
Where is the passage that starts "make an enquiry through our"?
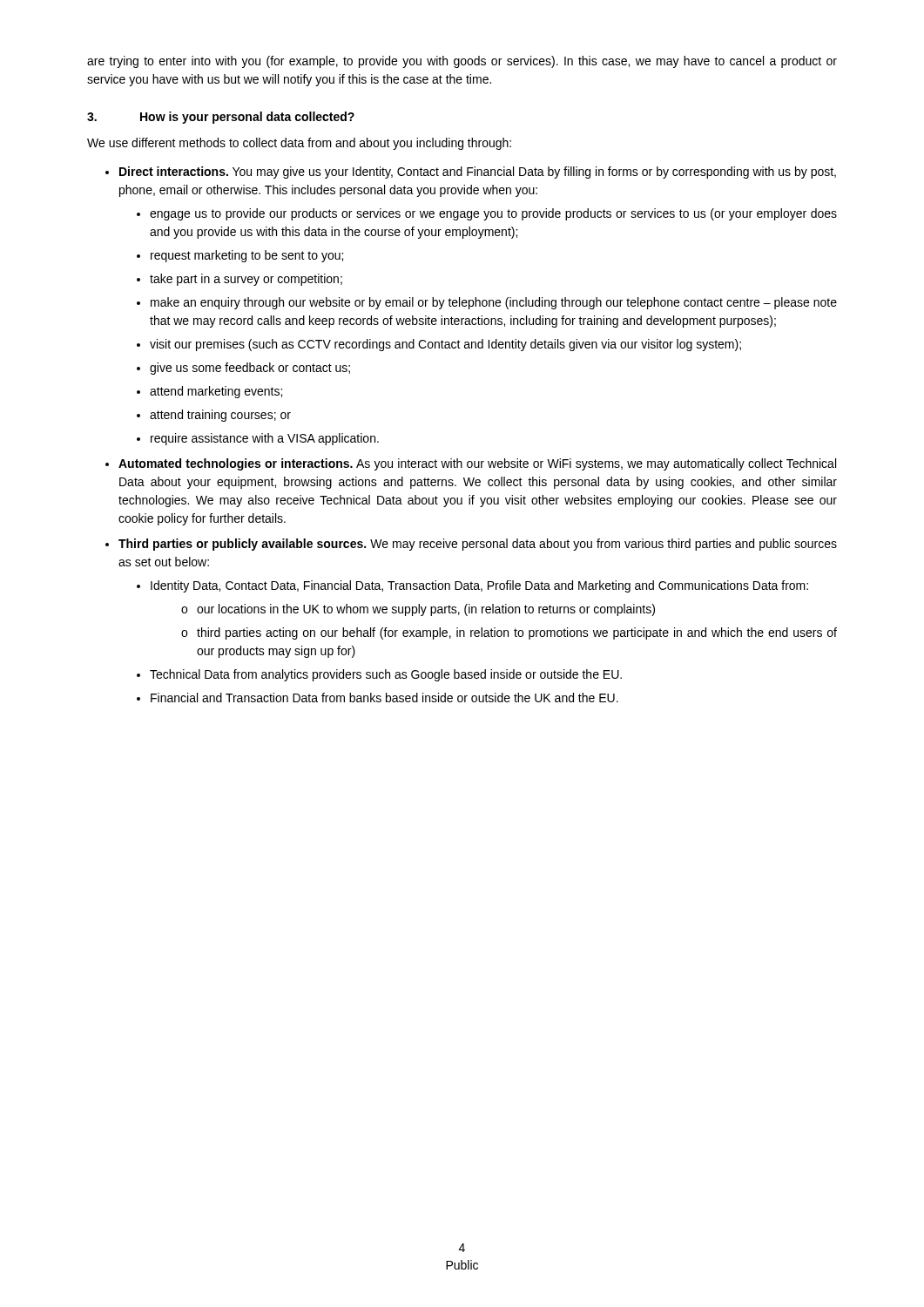493,312
